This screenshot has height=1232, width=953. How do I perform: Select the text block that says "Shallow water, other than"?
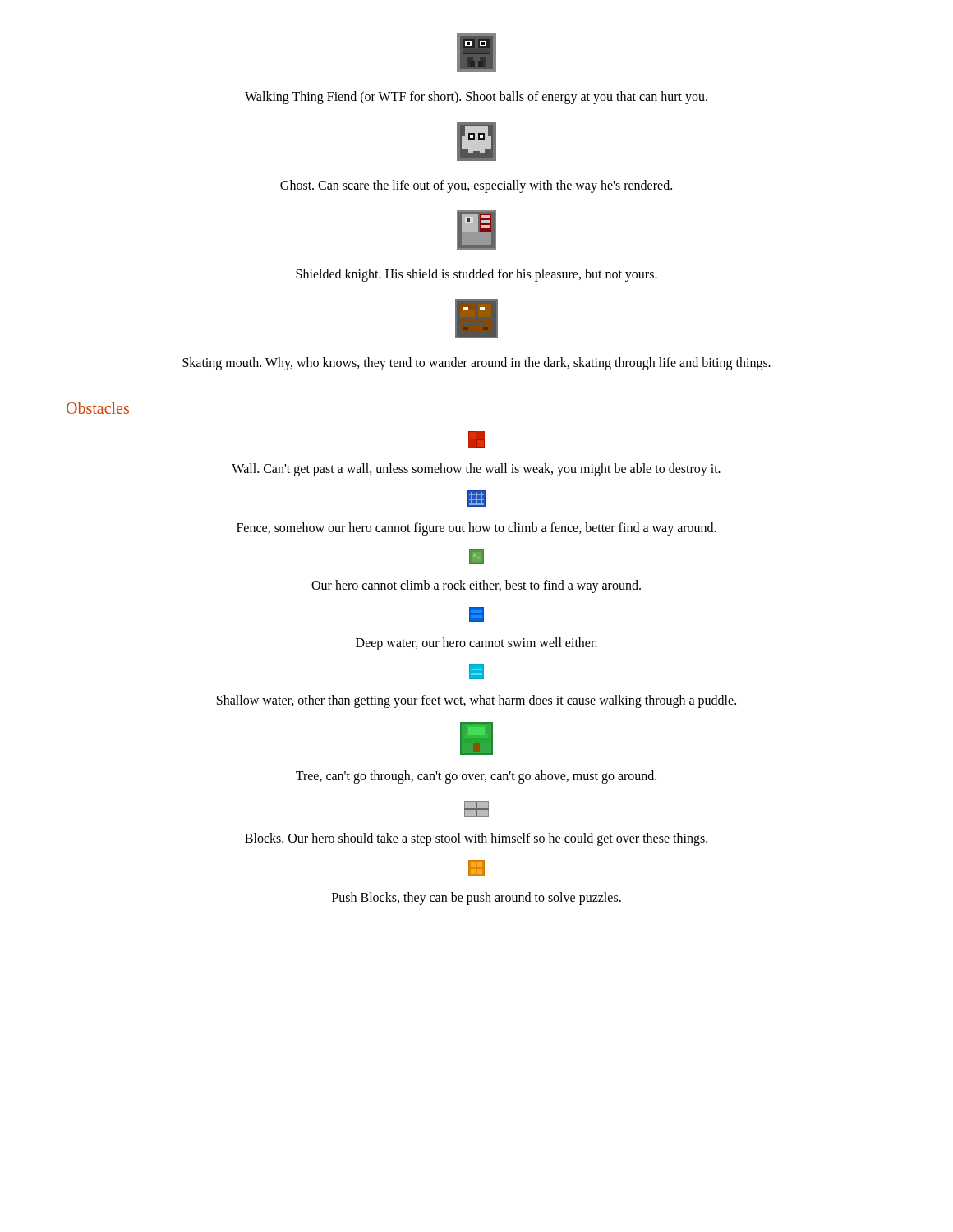(476, 701)
